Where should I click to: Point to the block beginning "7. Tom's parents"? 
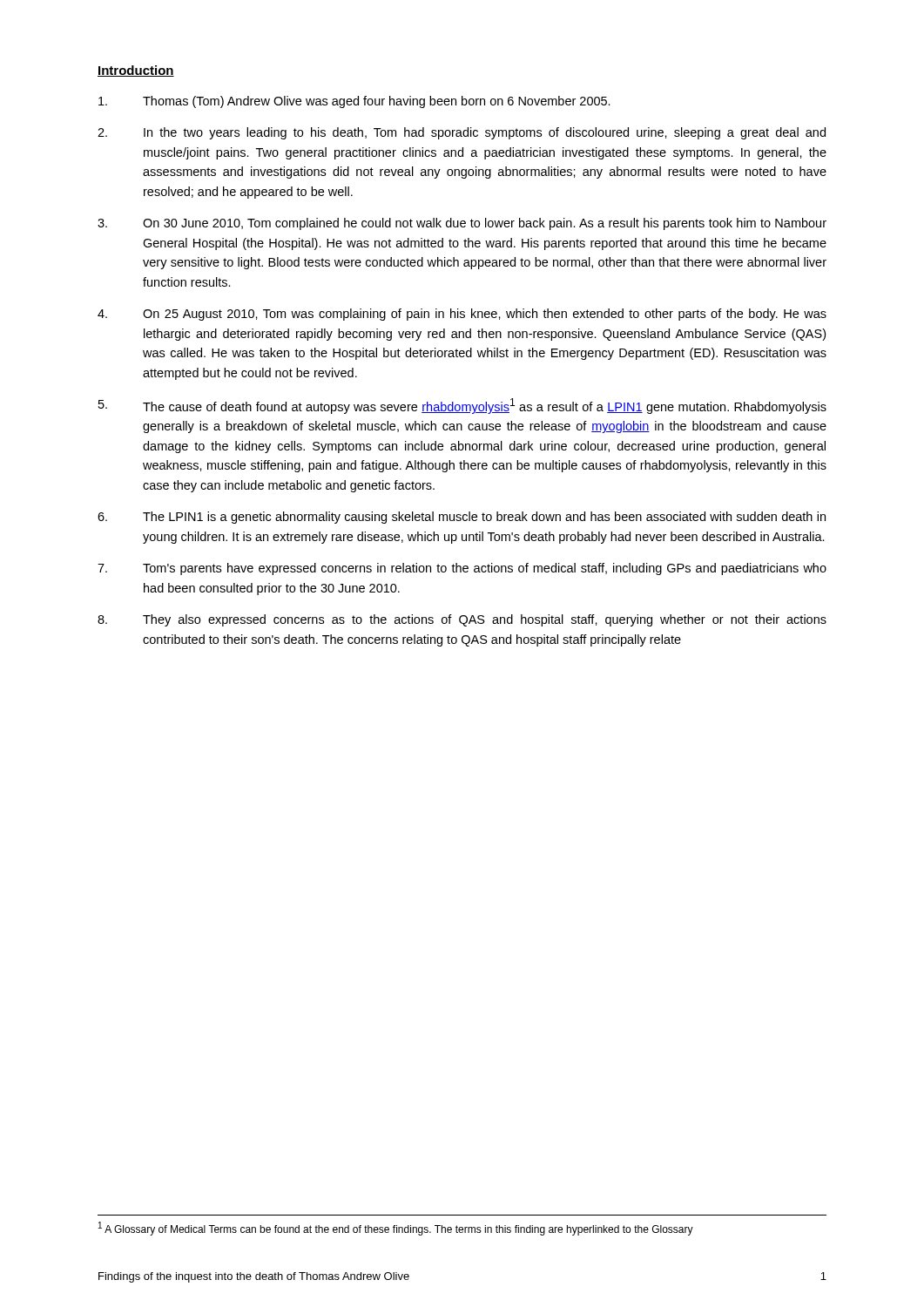(462, 578)
